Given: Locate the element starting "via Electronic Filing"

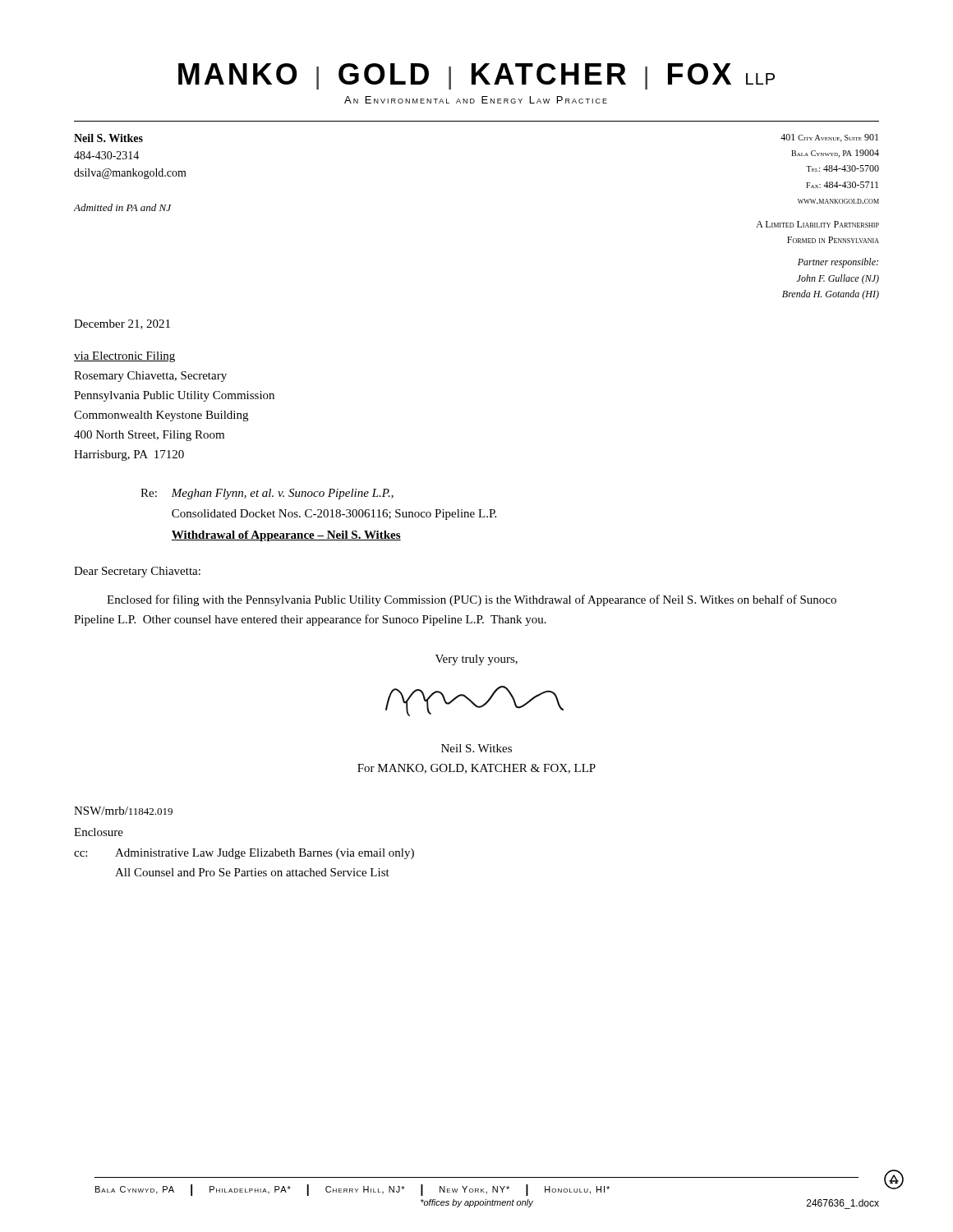Looking at the screenshot, I should point(174,405).
